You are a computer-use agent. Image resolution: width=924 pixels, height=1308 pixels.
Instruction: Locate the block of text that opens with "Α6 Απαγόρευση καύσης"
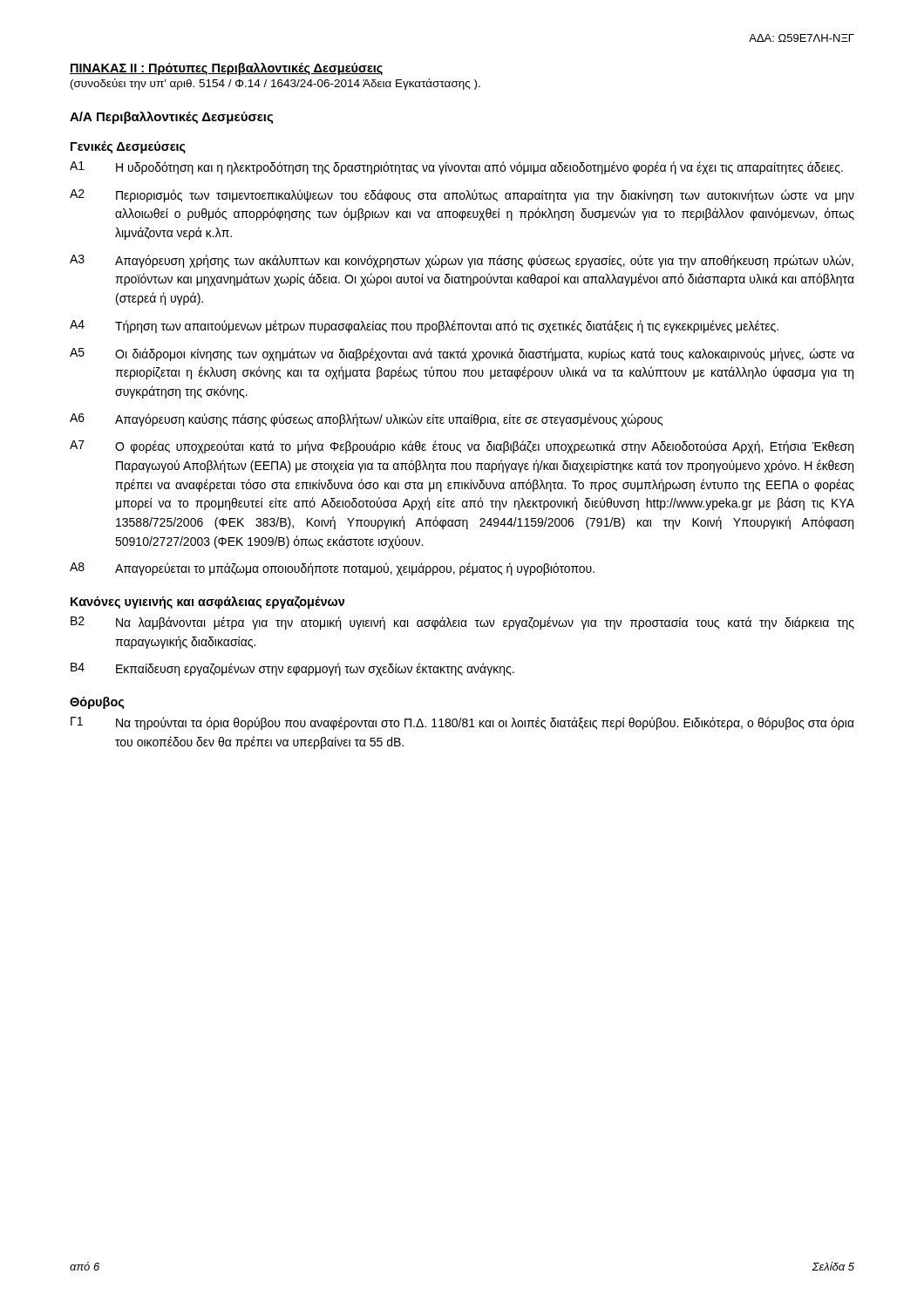(x=462, y=420)
